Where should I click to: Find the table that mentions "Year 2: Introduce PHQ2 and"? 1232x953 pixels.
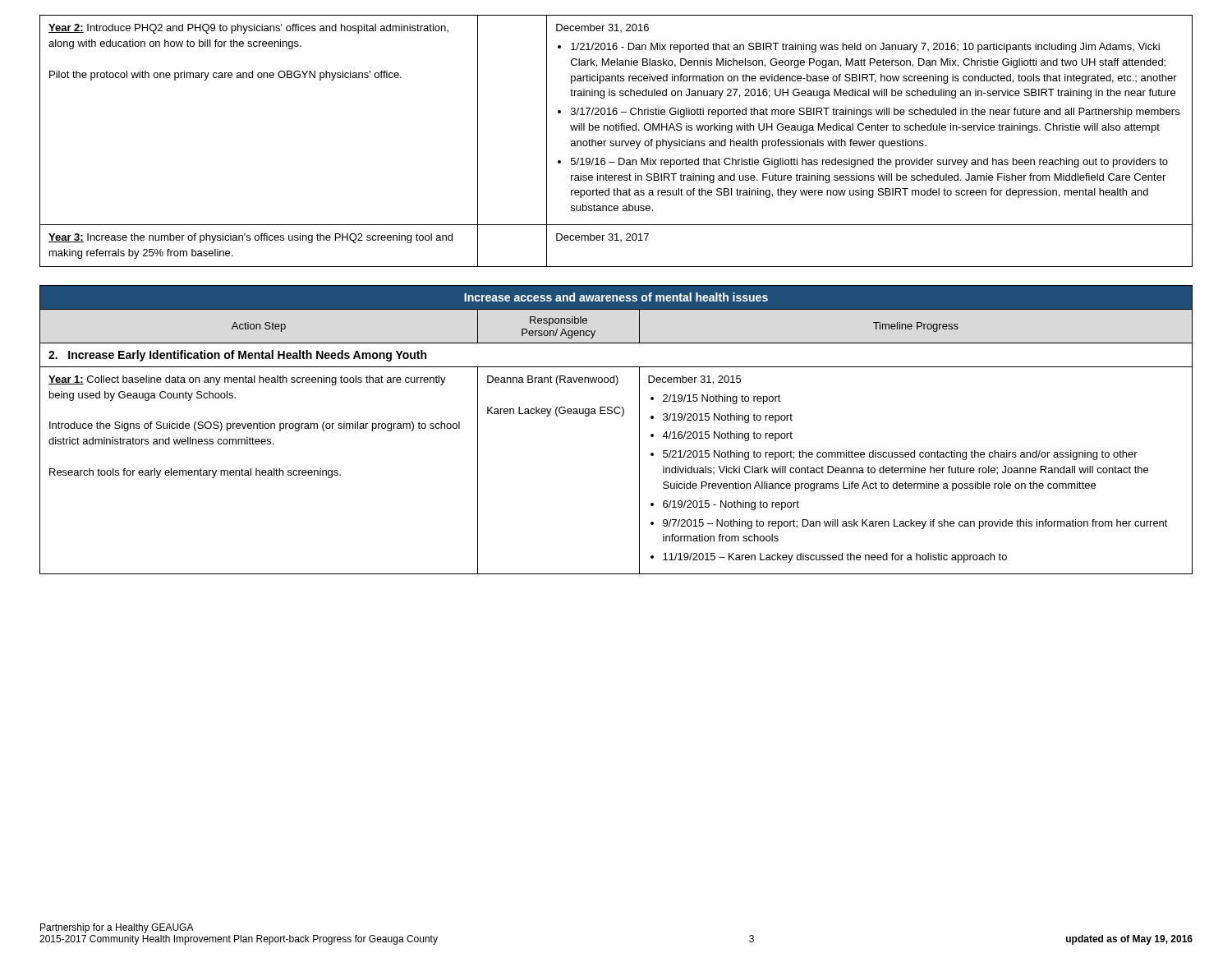coord(616,141)
